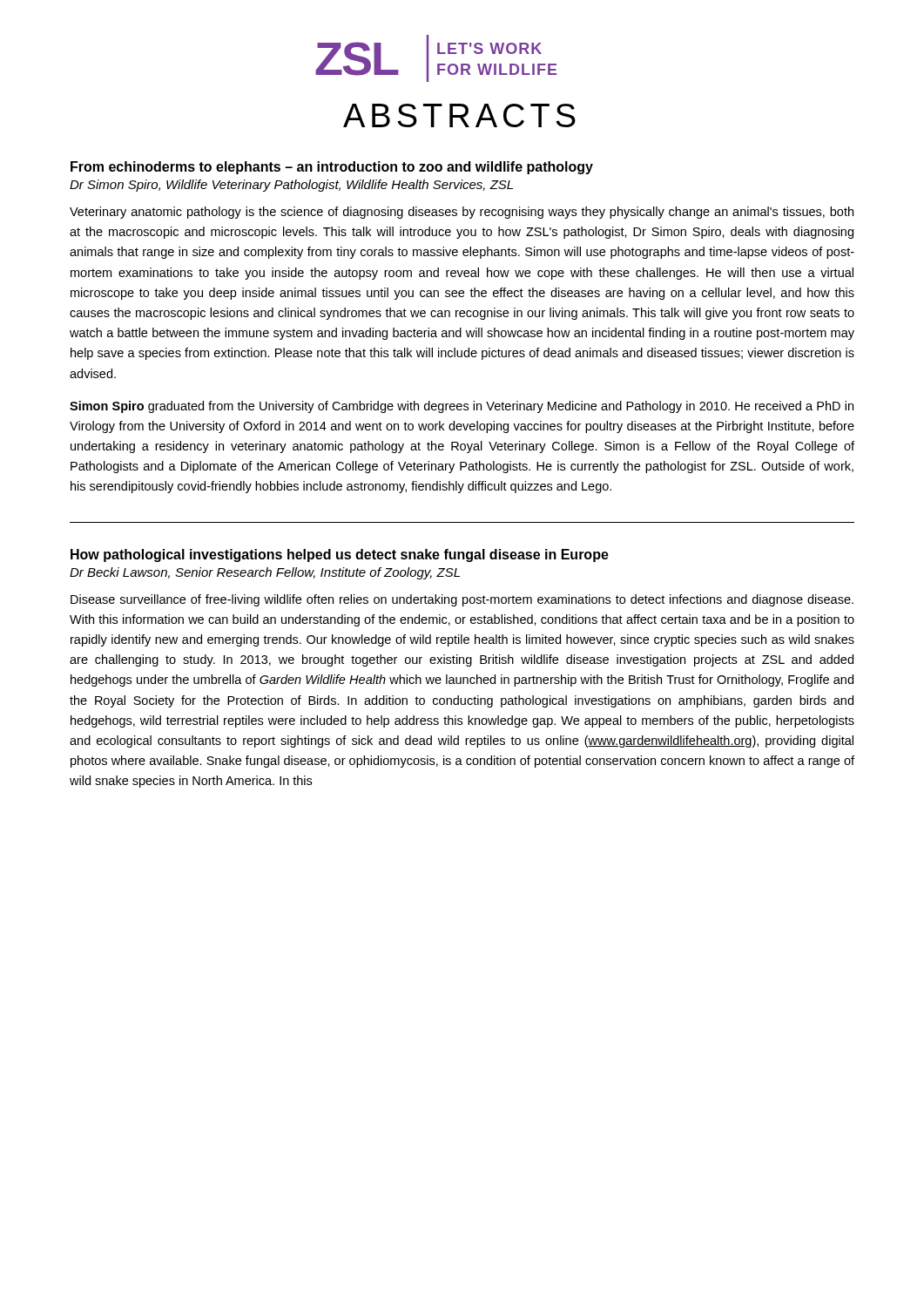The height and width of the screenshot is (1307, 924).
Task: Find the text block that reads "Simon Spiro graduated from the University of"
Action: [462, 446]
